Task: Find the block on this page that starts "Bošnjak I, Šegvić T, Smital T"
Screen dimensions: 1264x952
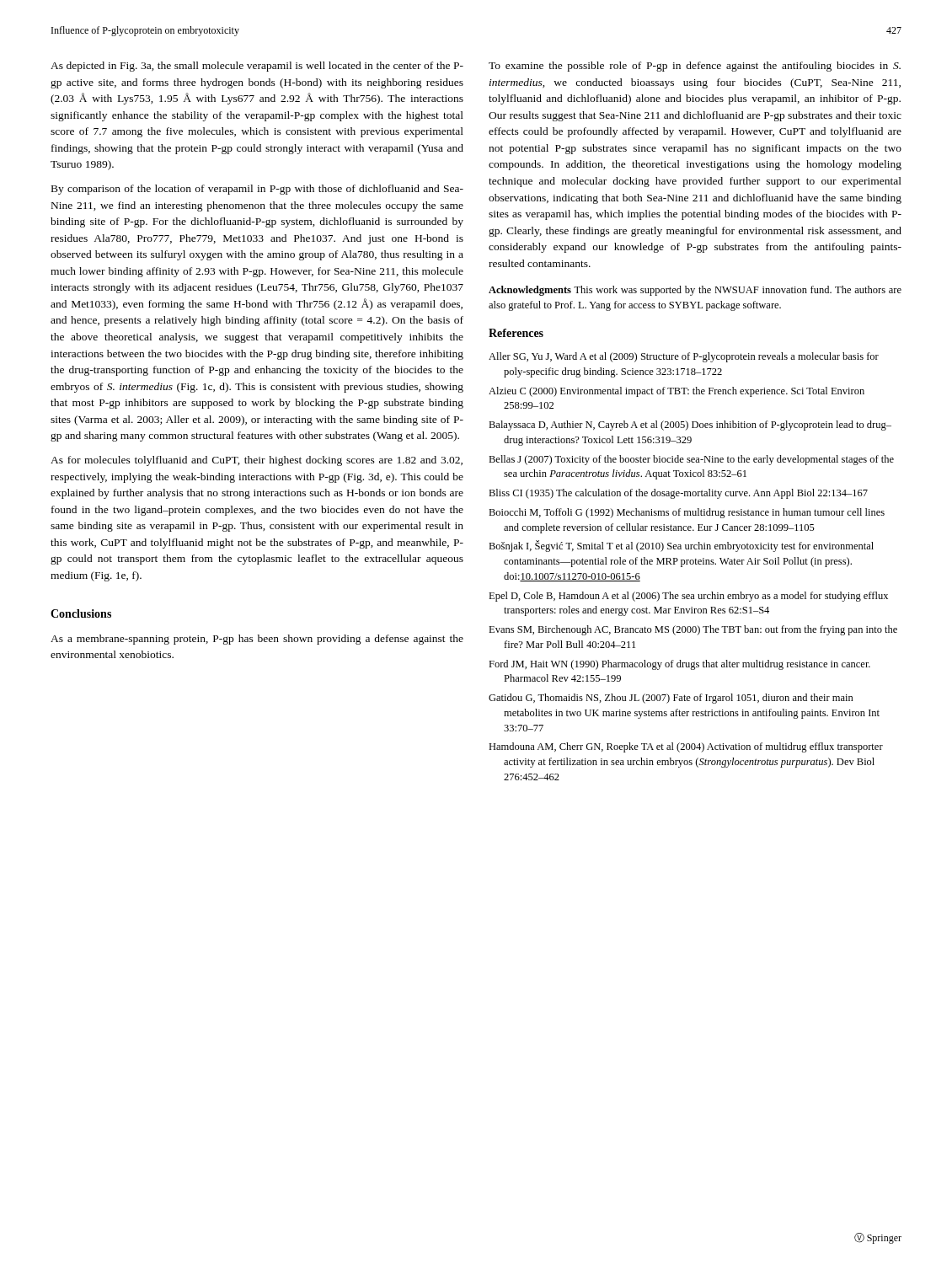Action: click(681, 561)
